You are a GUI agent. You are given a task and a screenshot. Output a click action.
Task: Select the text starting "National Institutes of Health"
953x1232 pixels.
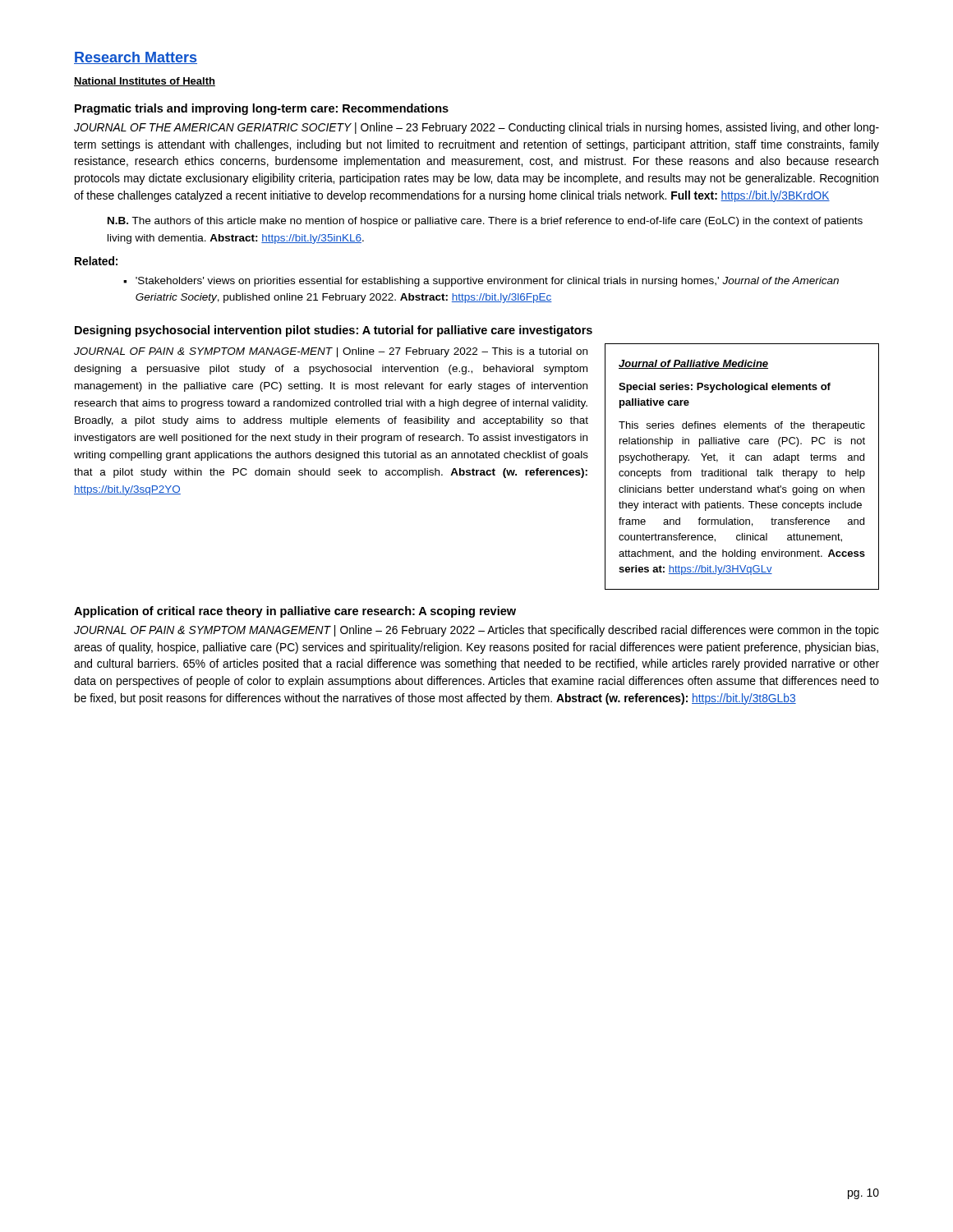click(x=145, y=81)
